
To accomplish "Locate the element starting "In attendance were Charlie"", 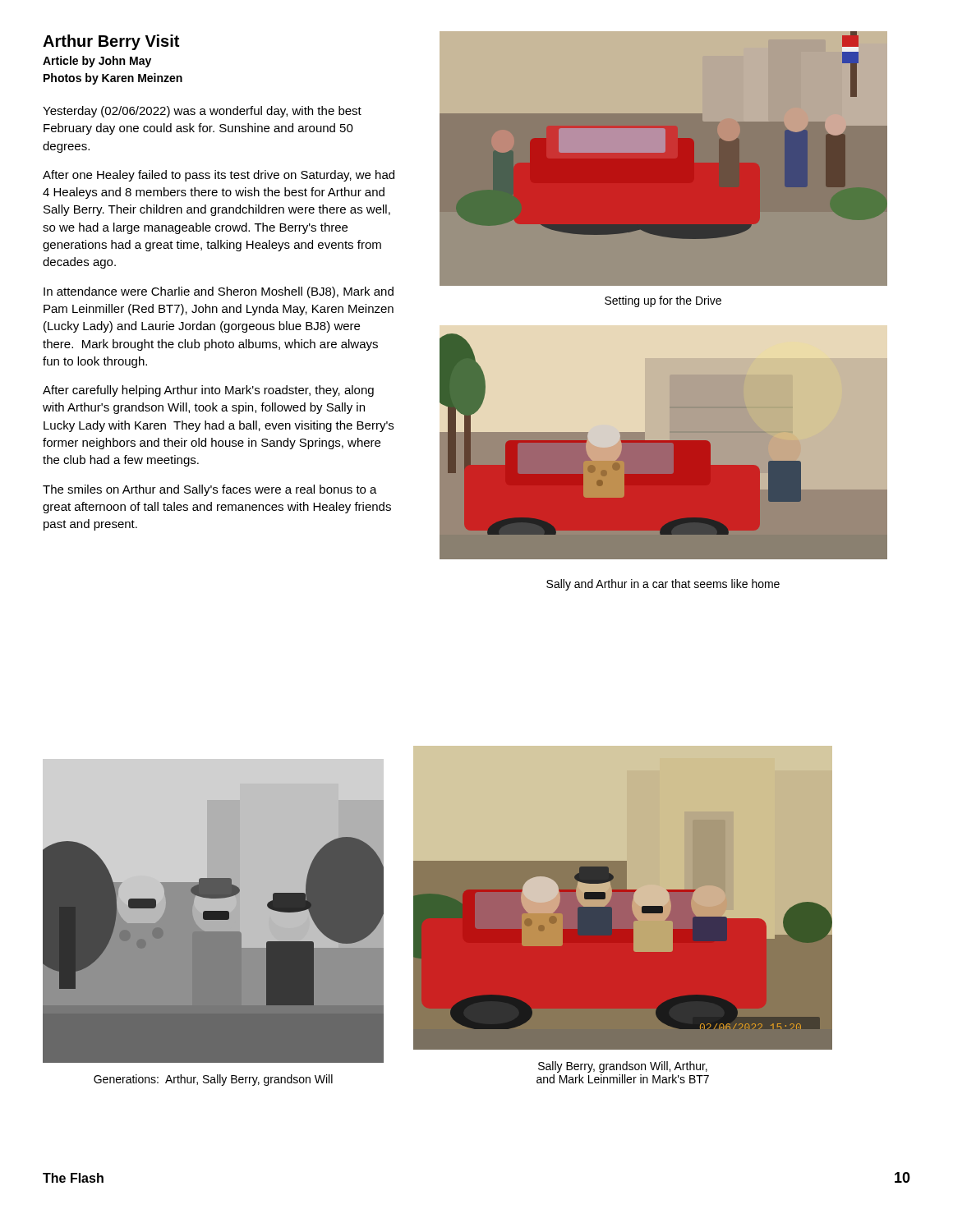I will [x=218, y=326].
